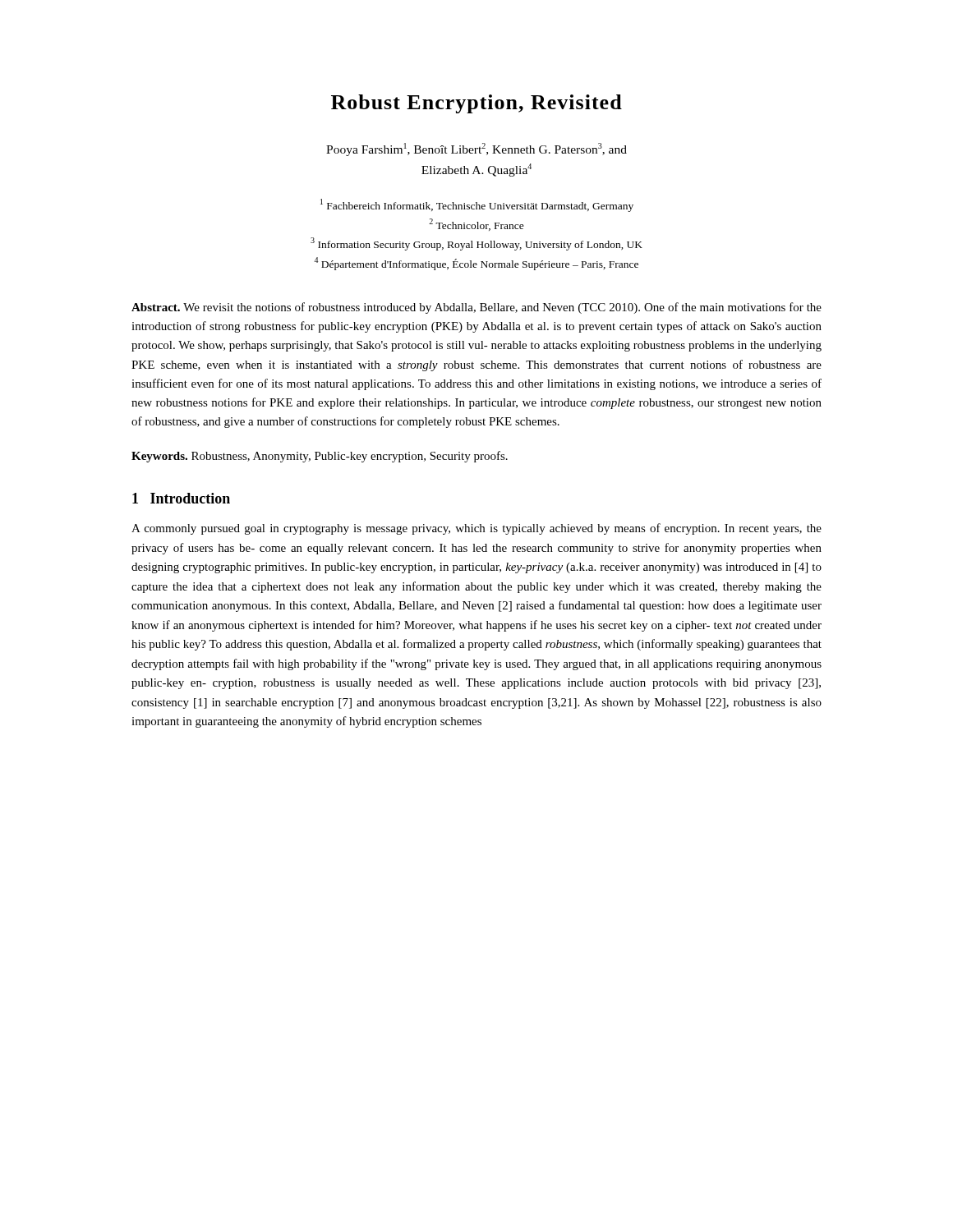Image resolution: width=953 pixels, height=1232 pixels.
Task: Find the block on this page that starts "Pooya Farshim1, Benoît"
Action: pyautogui.click(x=476, y=159)
